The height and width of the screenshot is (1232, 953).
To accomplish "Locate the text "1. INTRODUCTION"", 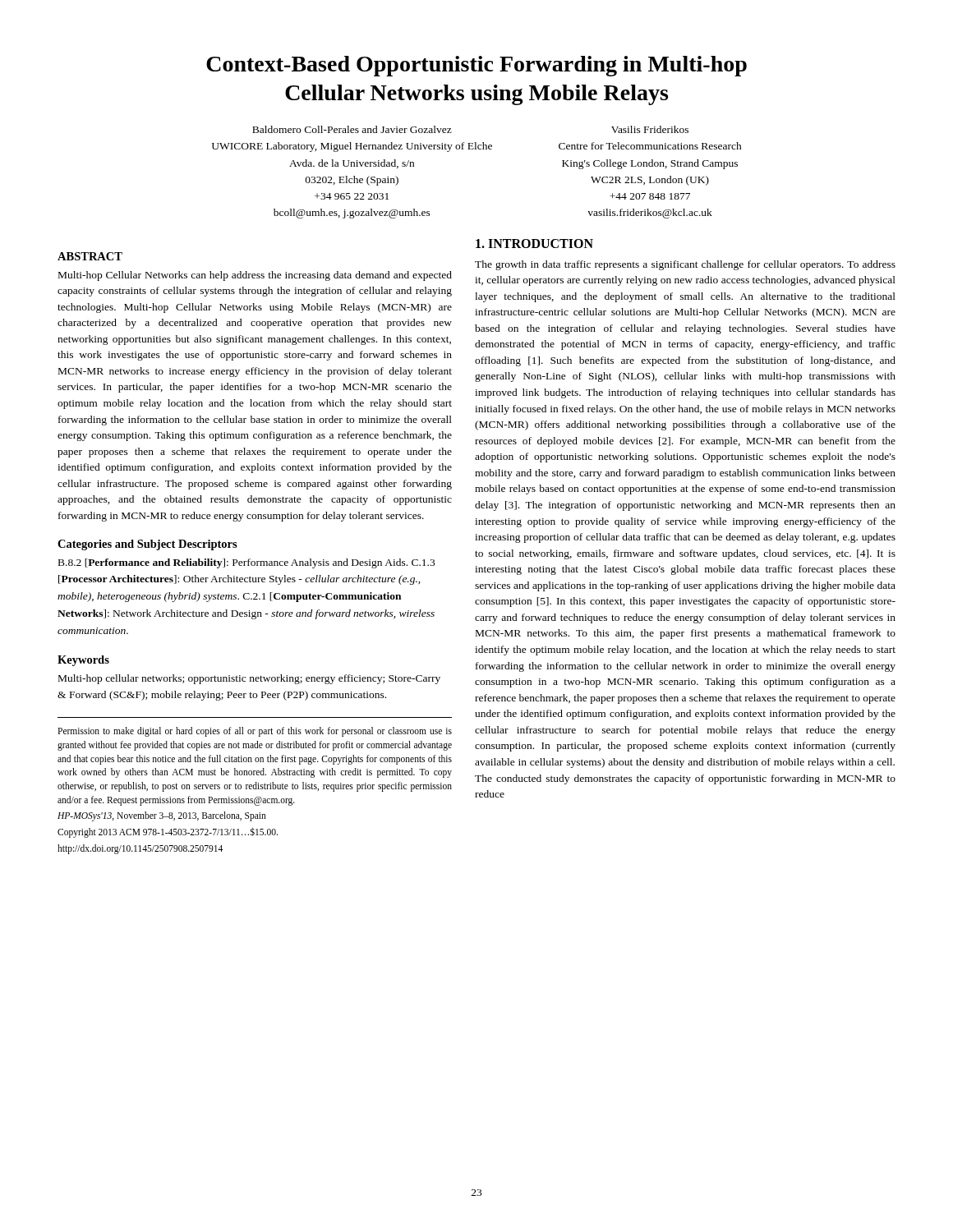I will click(534, 243).
